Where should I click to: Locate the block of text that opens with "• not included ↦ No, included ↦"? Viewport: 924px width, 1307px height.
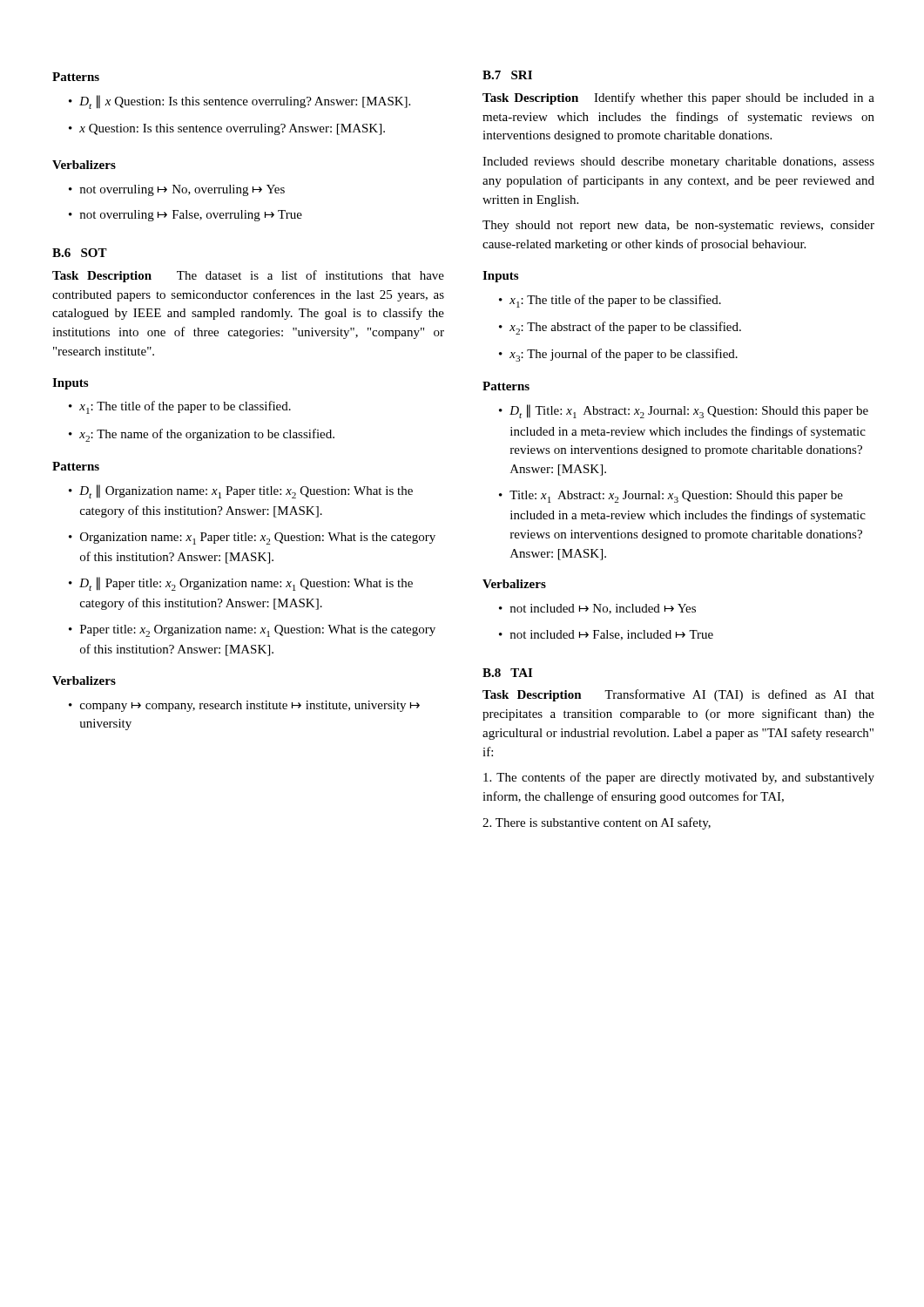(x=597, y=609)
